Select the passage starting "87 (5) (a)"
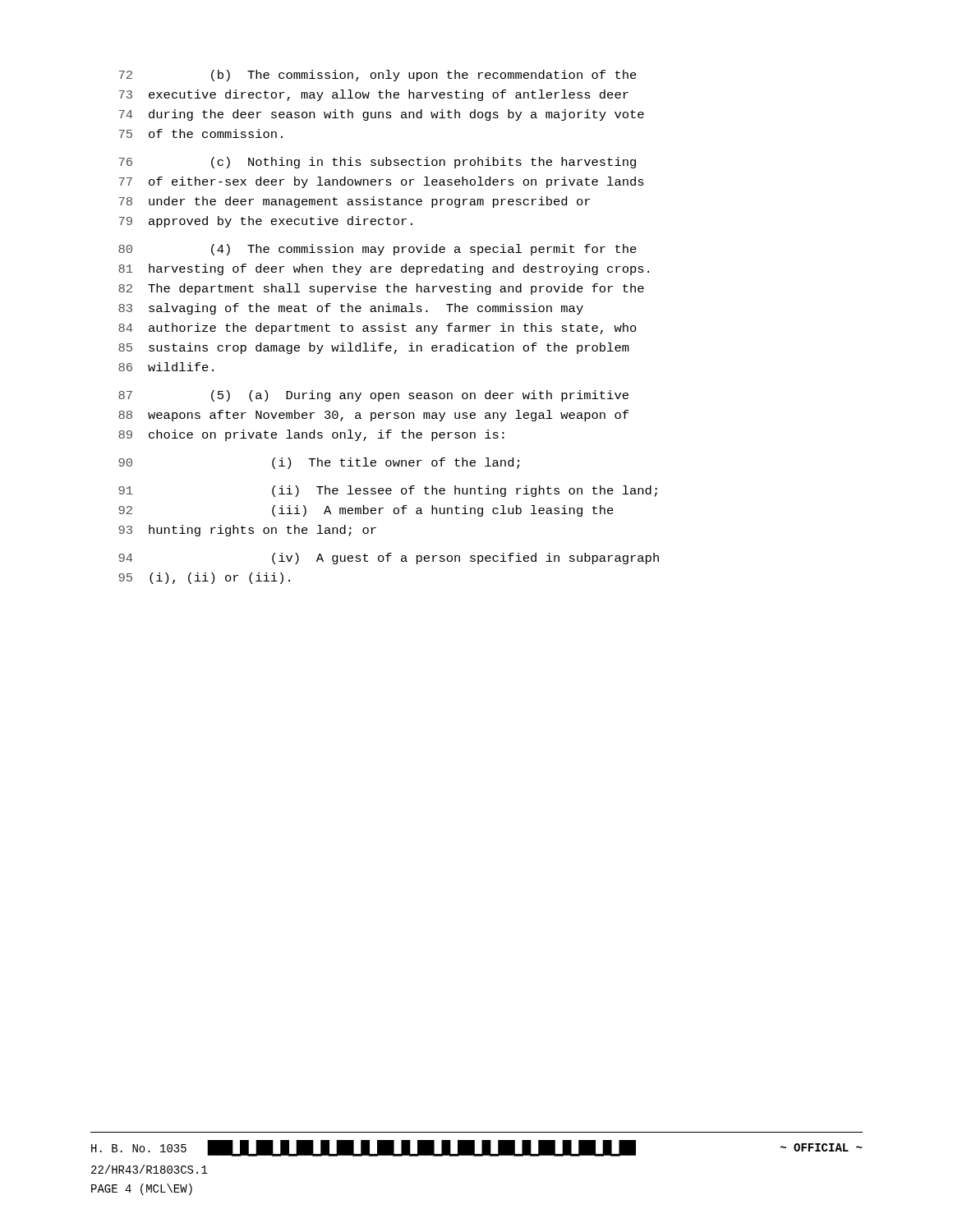 (476, 416)
